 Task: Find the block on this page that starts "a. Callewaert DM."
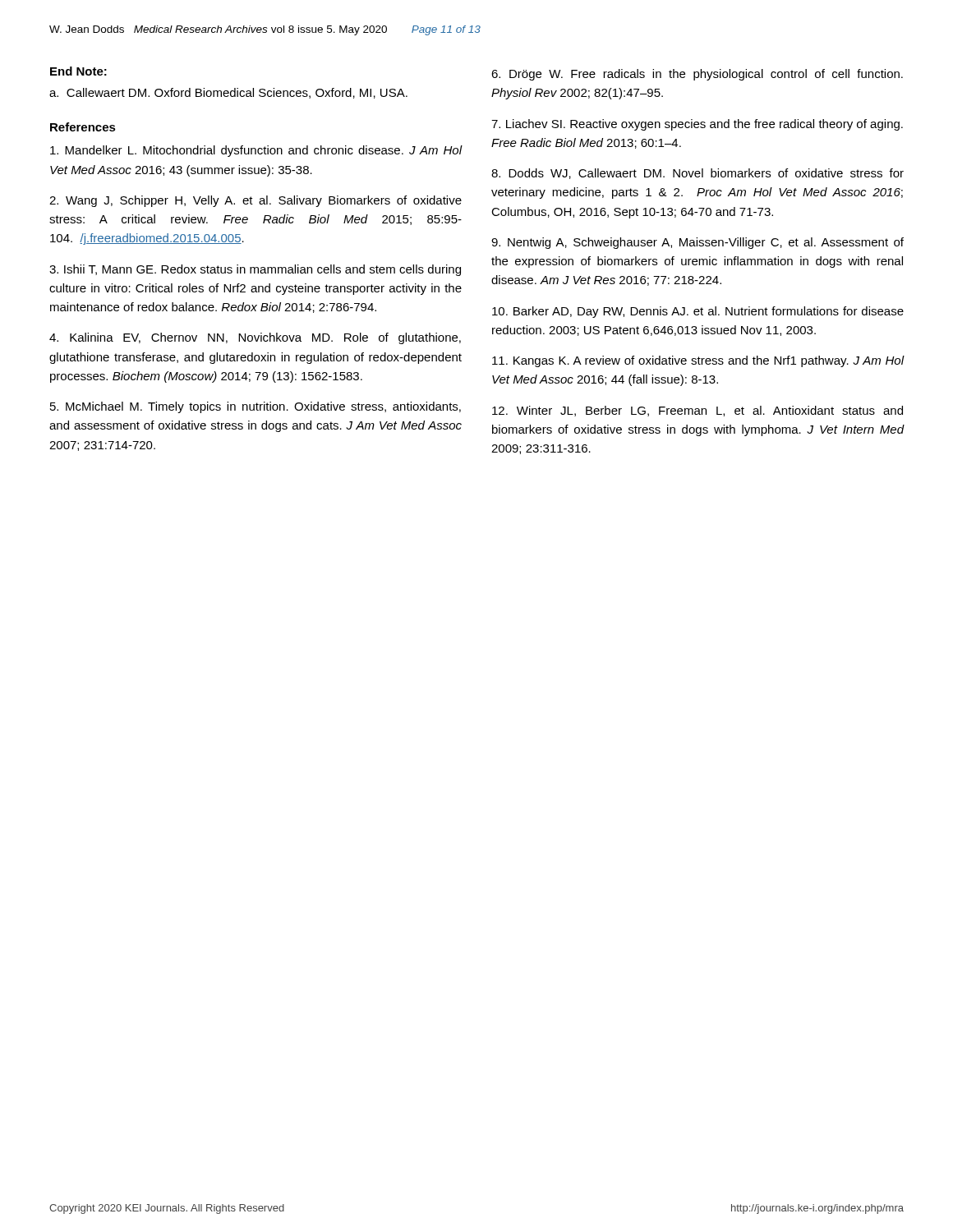click(x=229, y=92)
